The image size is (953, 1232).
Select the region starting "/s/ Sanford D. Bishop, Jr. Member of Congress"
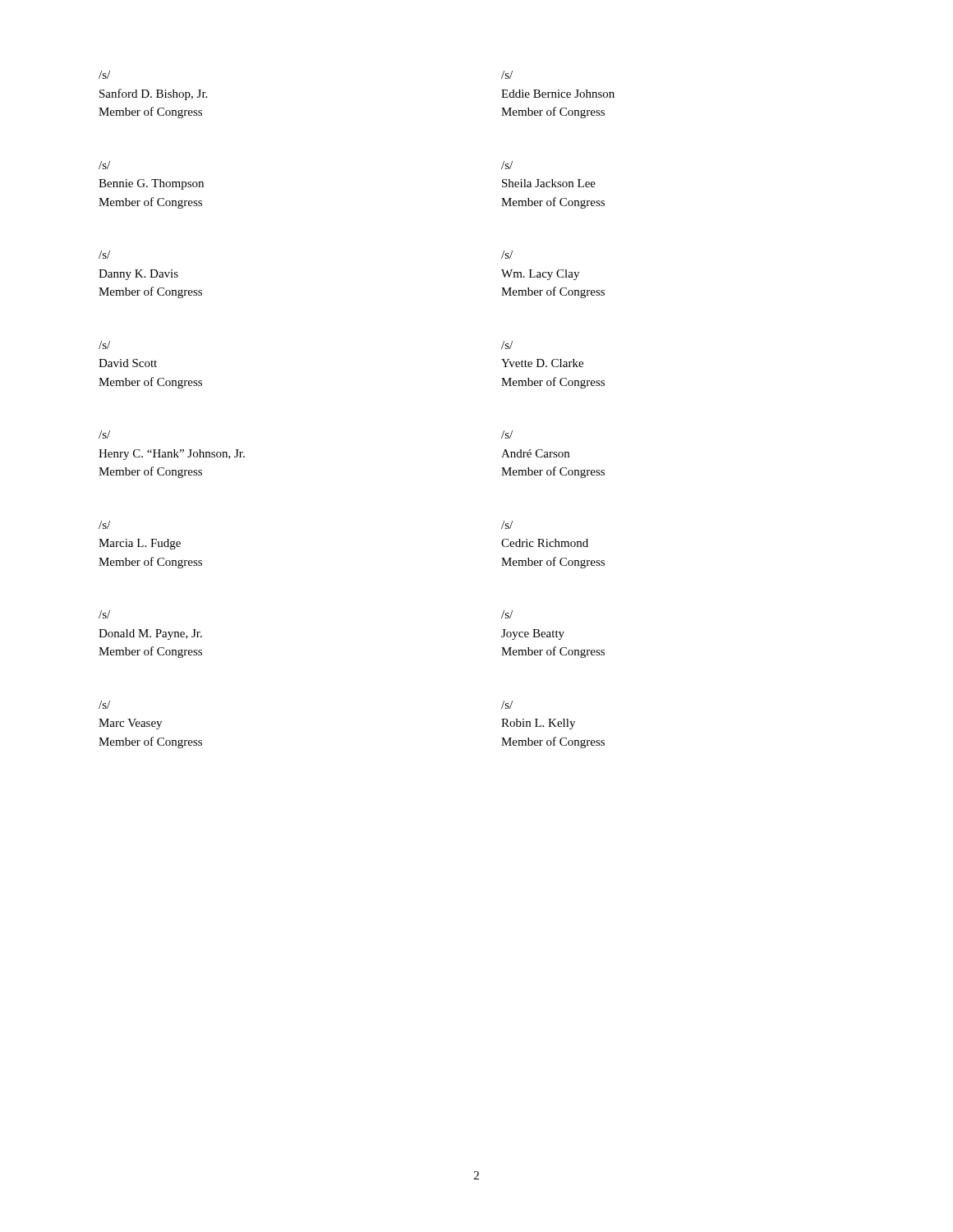tap(104, 75)
